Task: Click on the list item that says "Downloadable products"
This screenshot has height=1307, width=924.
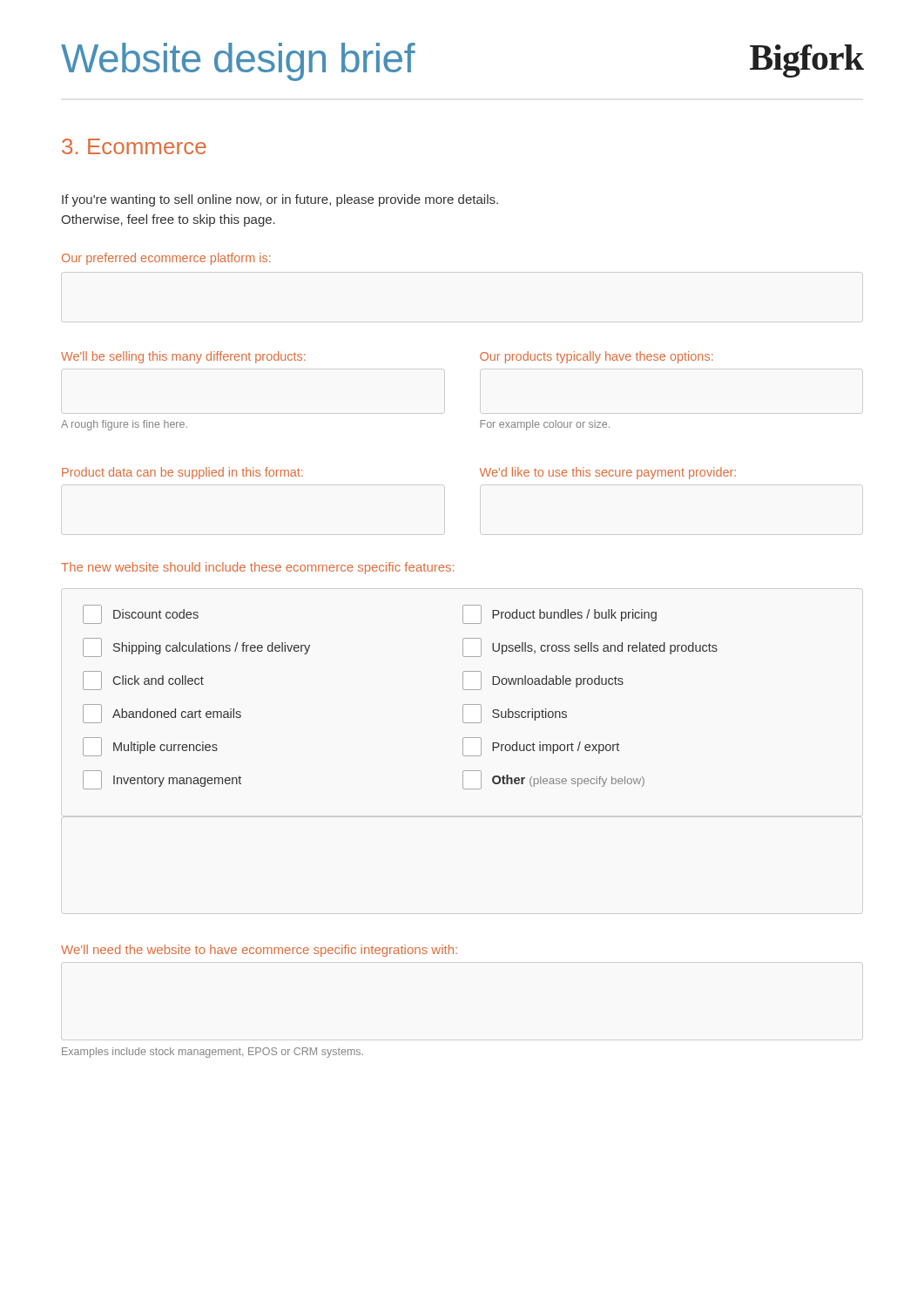Action: tap(543, 680)
